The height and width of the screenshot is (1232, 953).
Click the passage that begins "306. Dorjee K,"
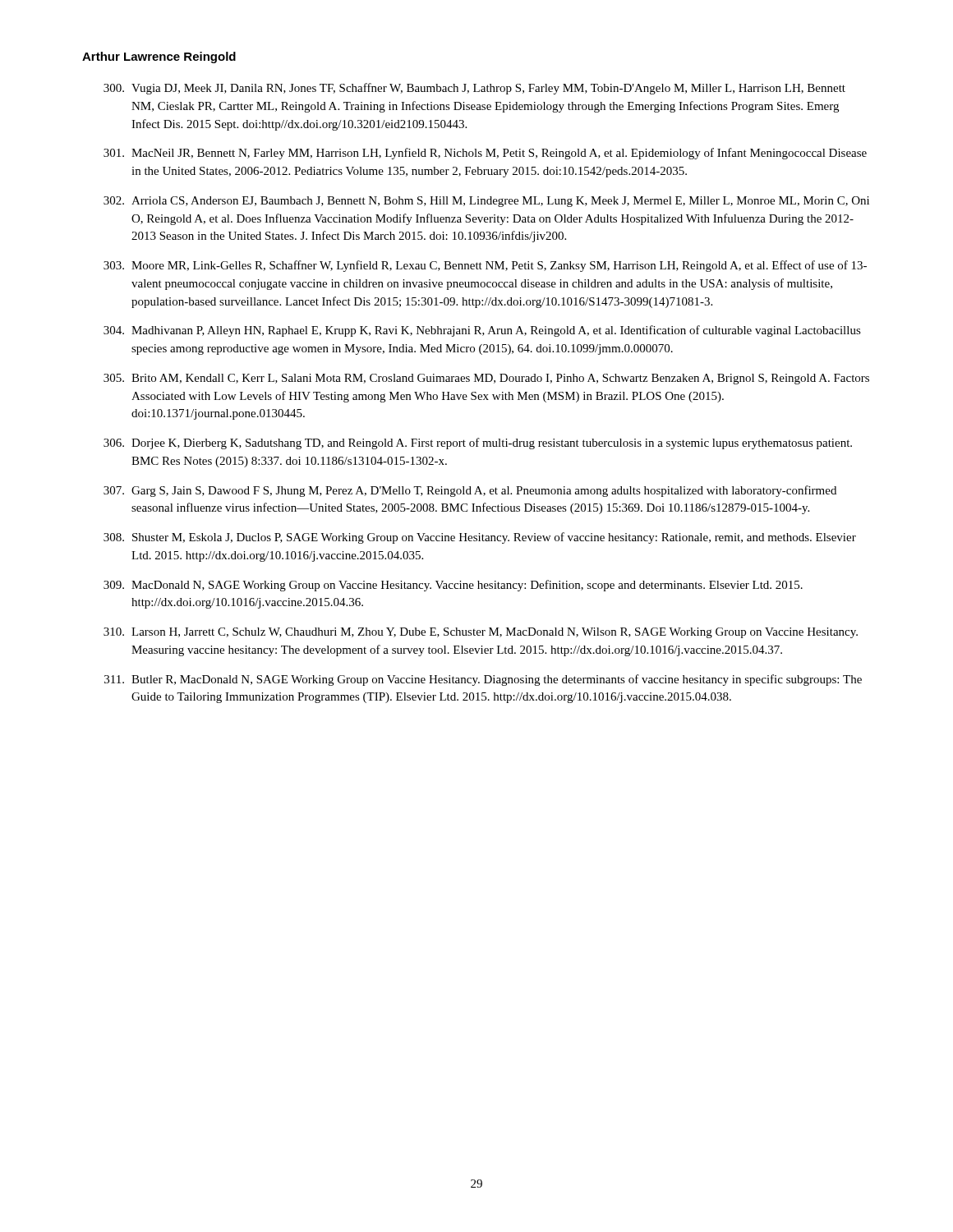[476, 452]
